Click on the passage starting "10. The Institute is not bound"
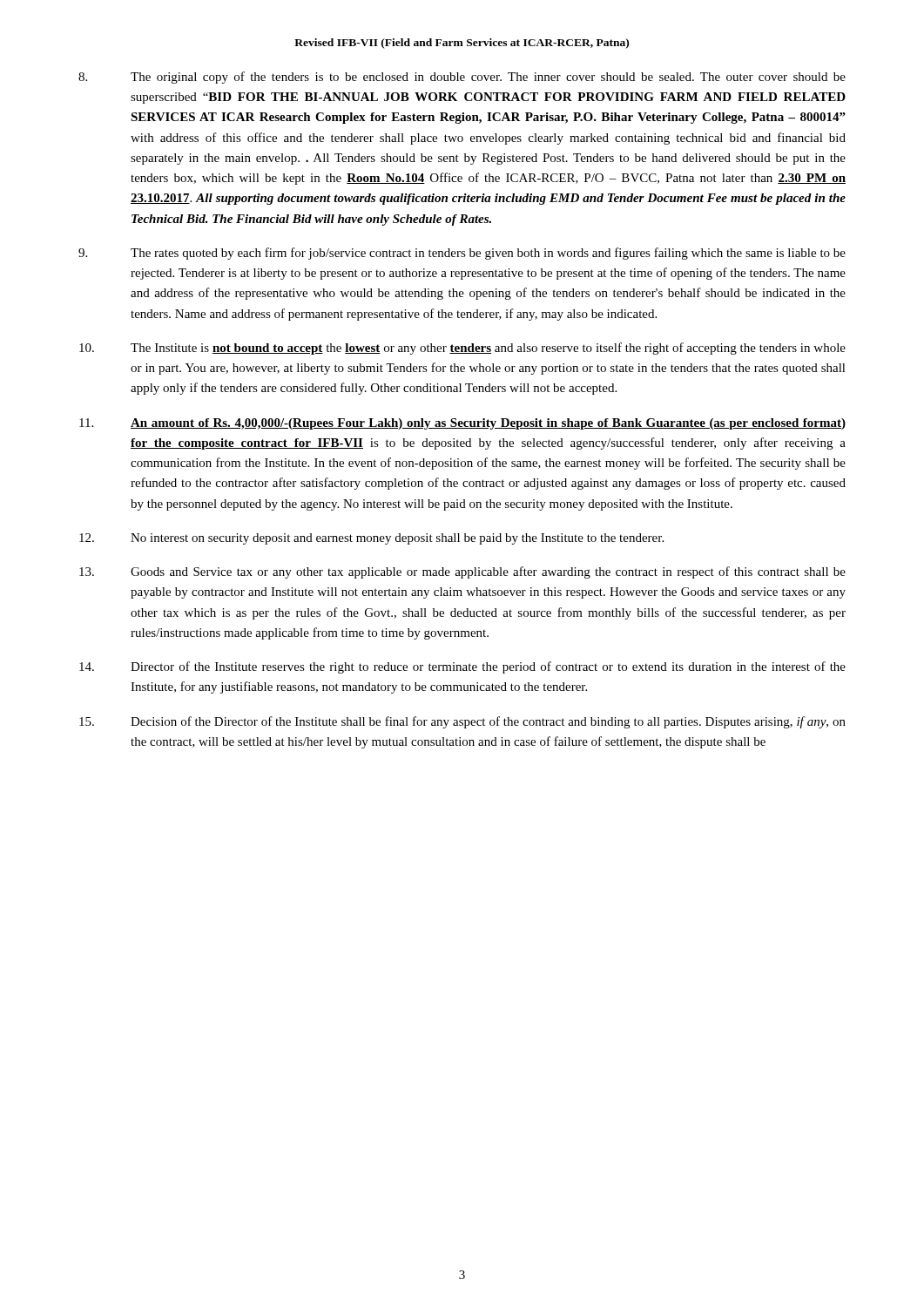924x1307 pixels. (462, 368)
